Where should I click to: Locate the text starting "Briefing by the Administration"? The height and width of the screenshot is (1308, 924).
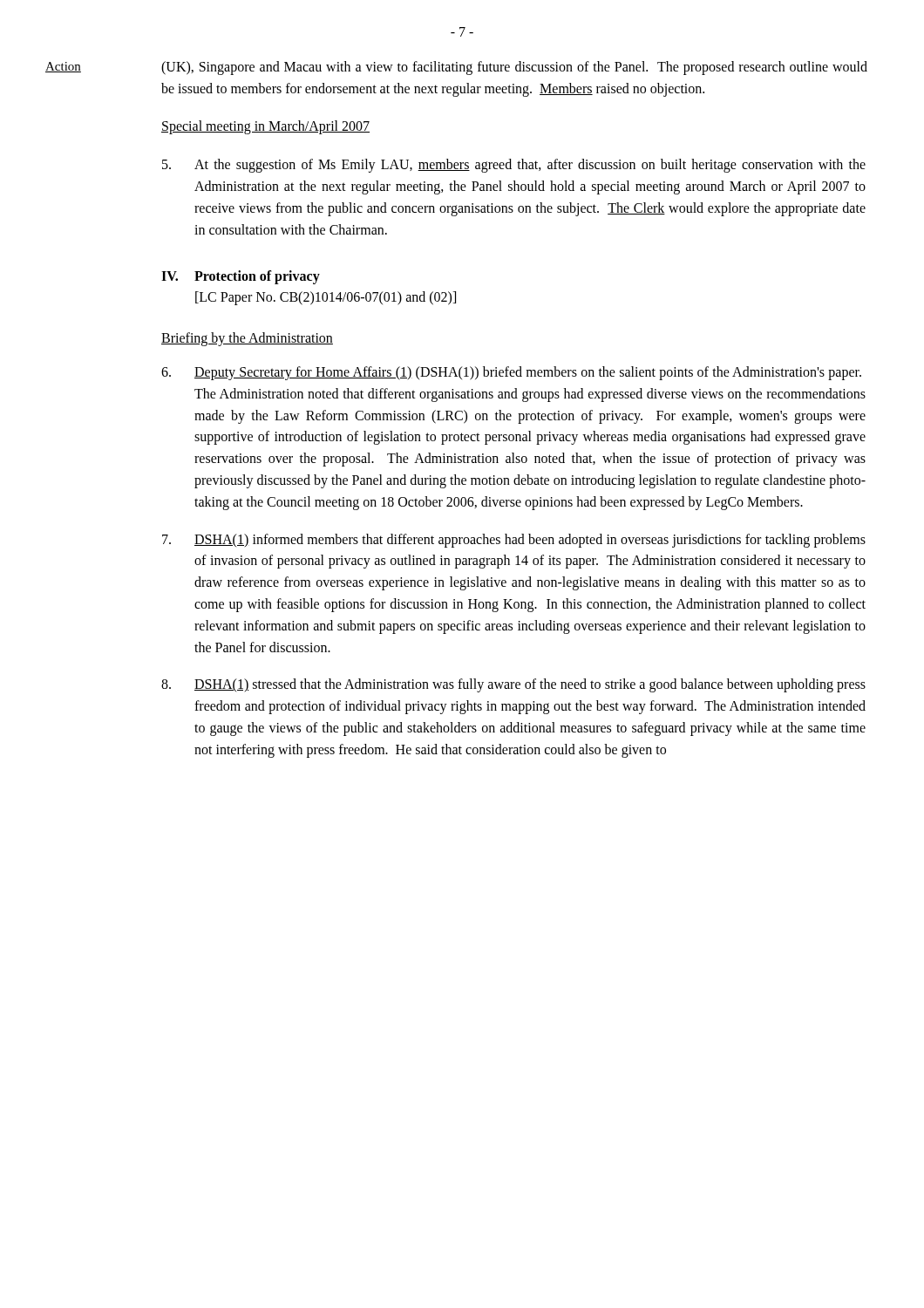pos(247,338)
